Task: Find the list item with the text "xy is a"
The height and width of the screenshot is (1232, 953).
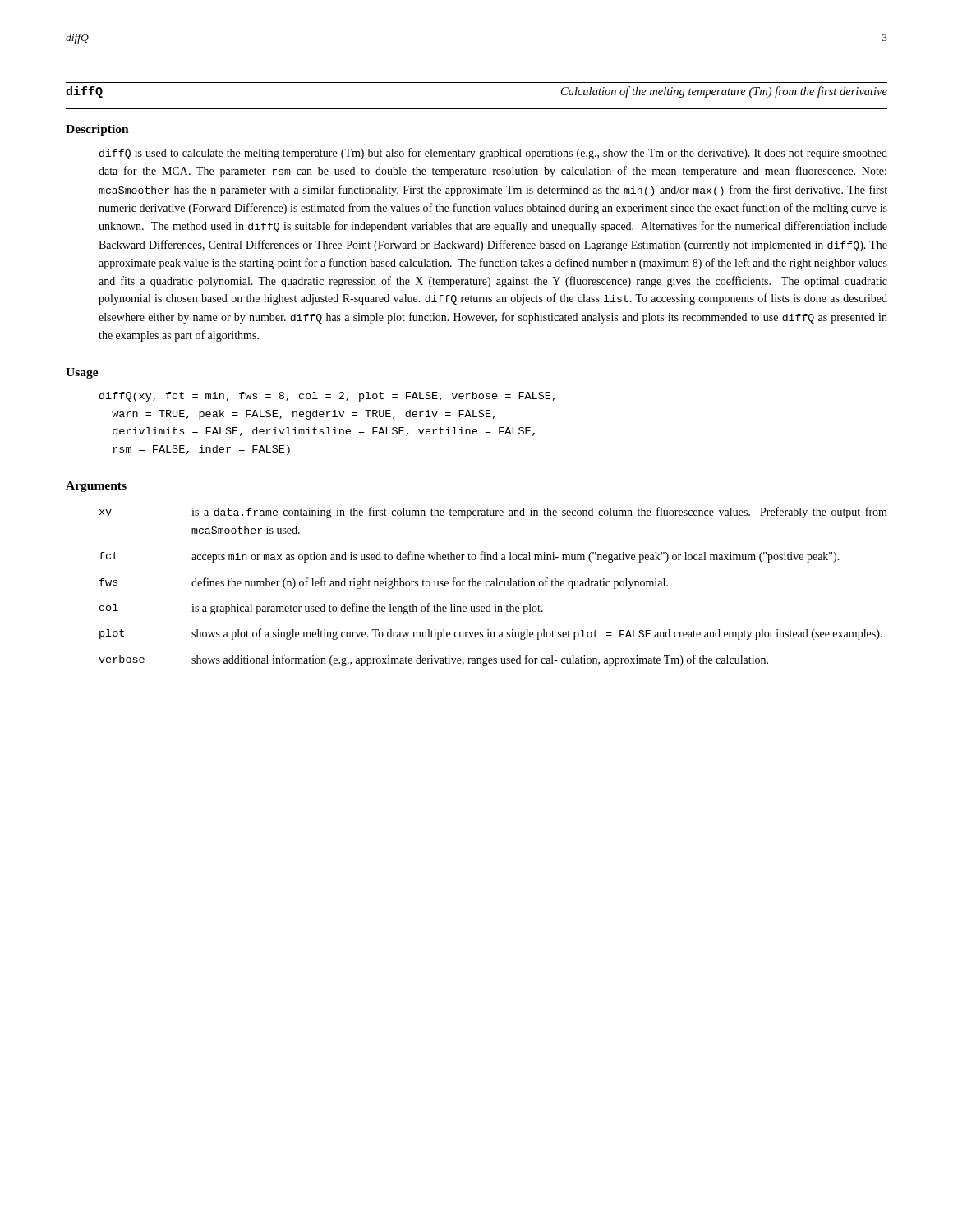Action: [x=493, y=523]
